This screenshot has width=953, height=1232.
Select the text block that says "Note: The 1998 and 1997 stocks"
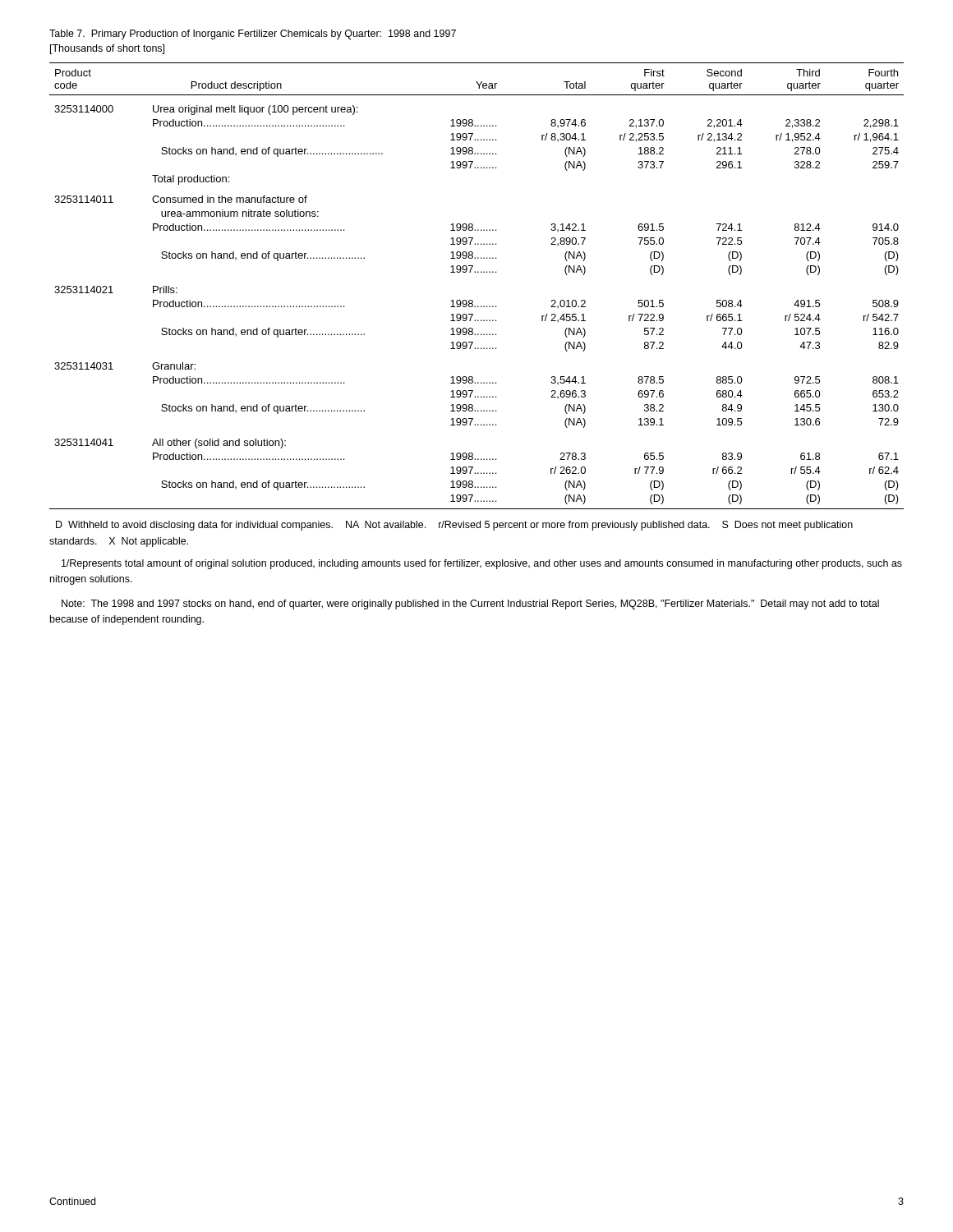(464, 611)
